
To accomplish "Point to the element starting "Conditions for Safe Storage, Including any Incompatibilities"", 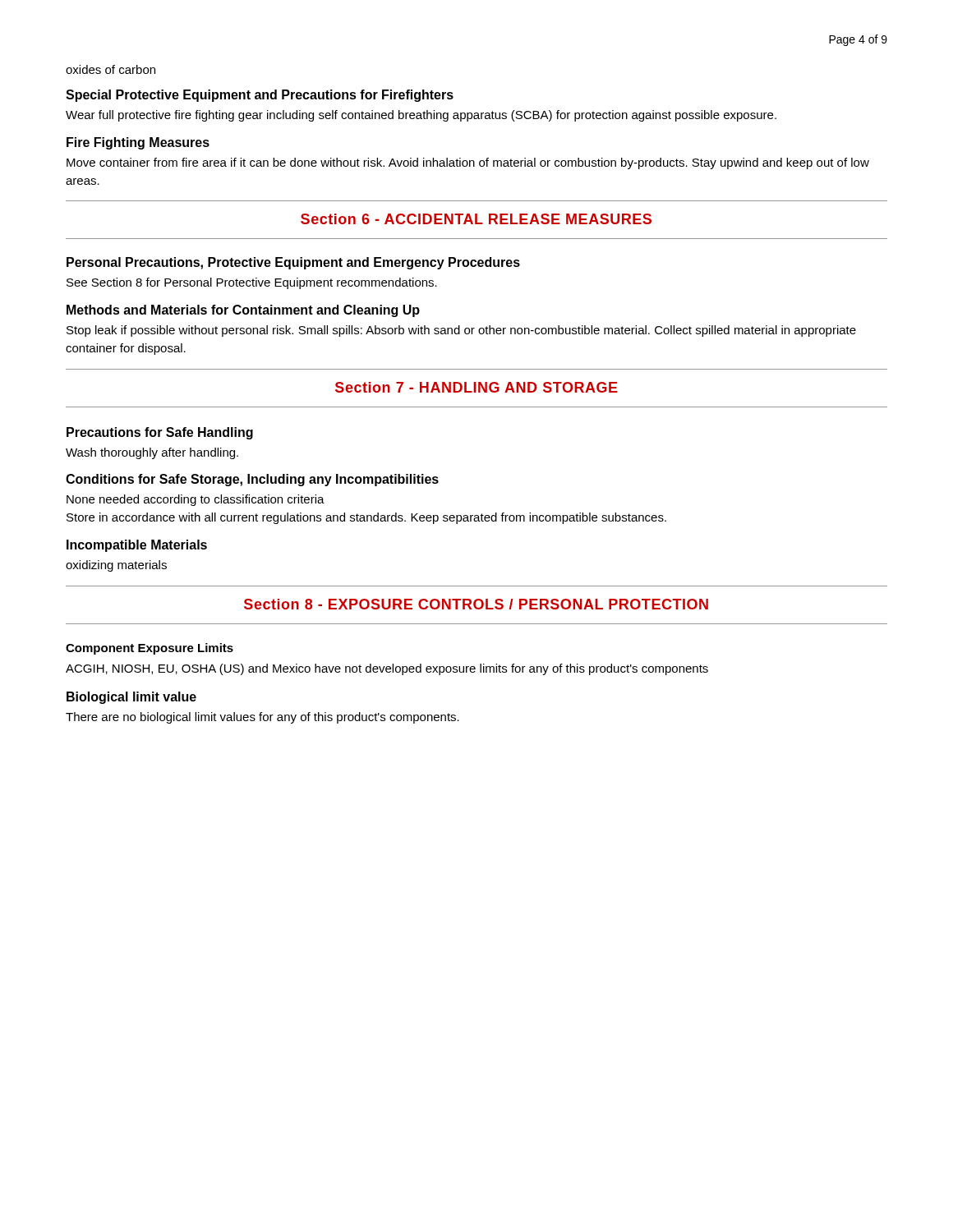I will (252, 479).
